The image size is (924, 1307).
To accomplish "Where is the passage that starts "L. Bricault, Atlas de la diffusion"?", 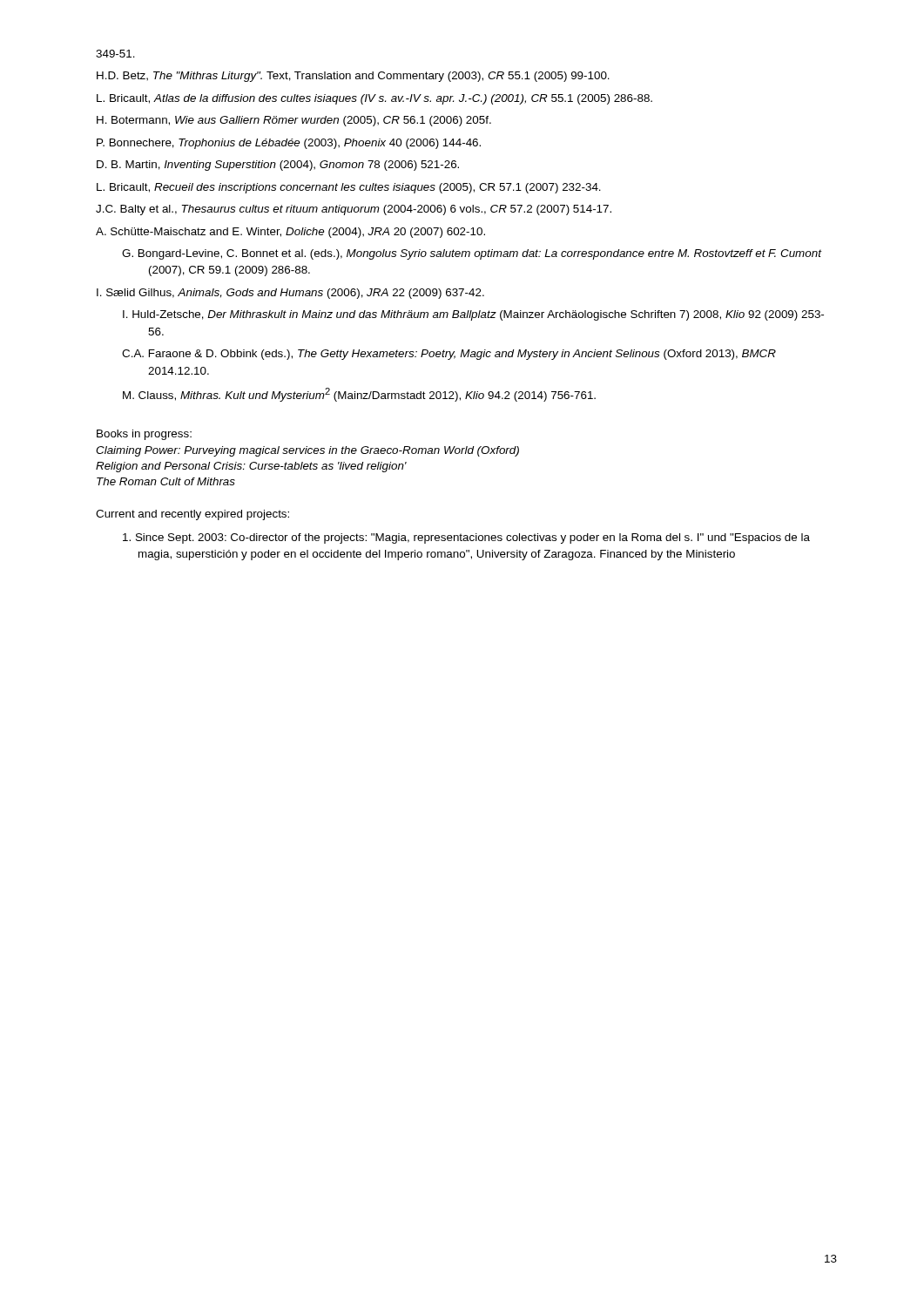I will click(375, 98).
